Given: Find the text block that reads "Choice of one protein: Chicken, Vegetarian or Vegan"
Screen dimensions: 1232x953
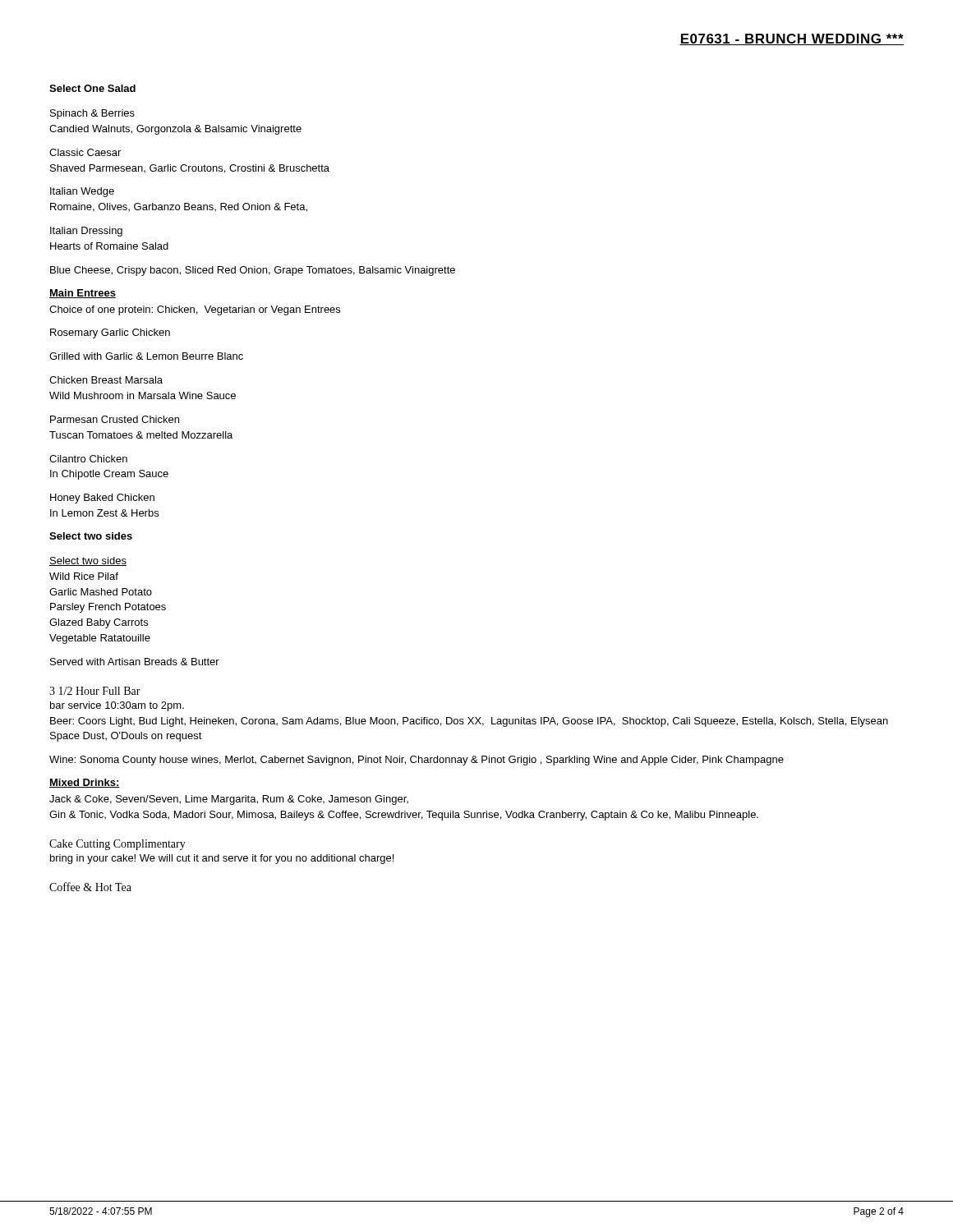Looking at the screenshot, I should pyautogui.click(x=195, y=309).
